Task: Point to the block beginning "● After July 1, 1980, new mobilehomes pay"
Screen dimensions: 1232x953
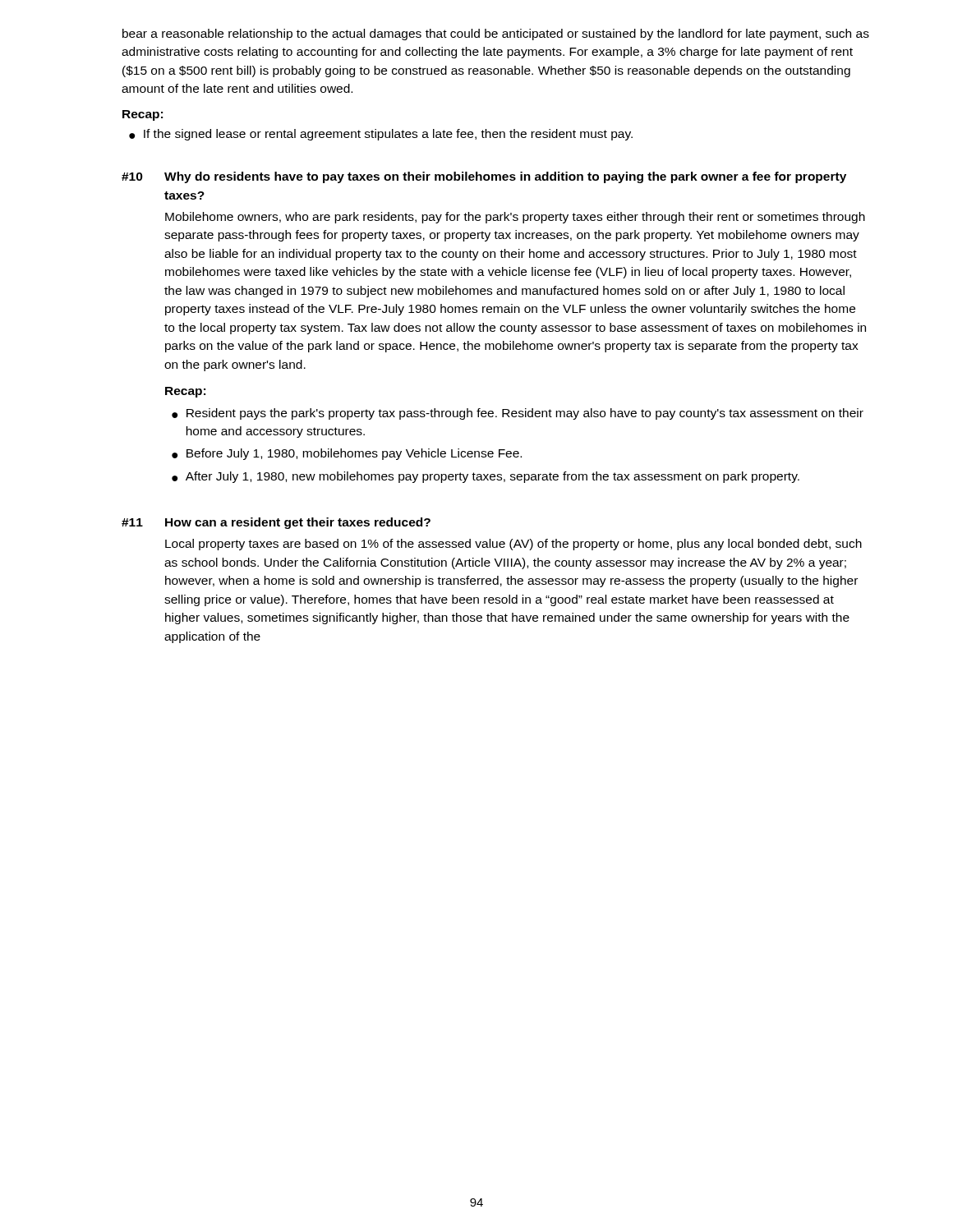Action: coord(486,477)
